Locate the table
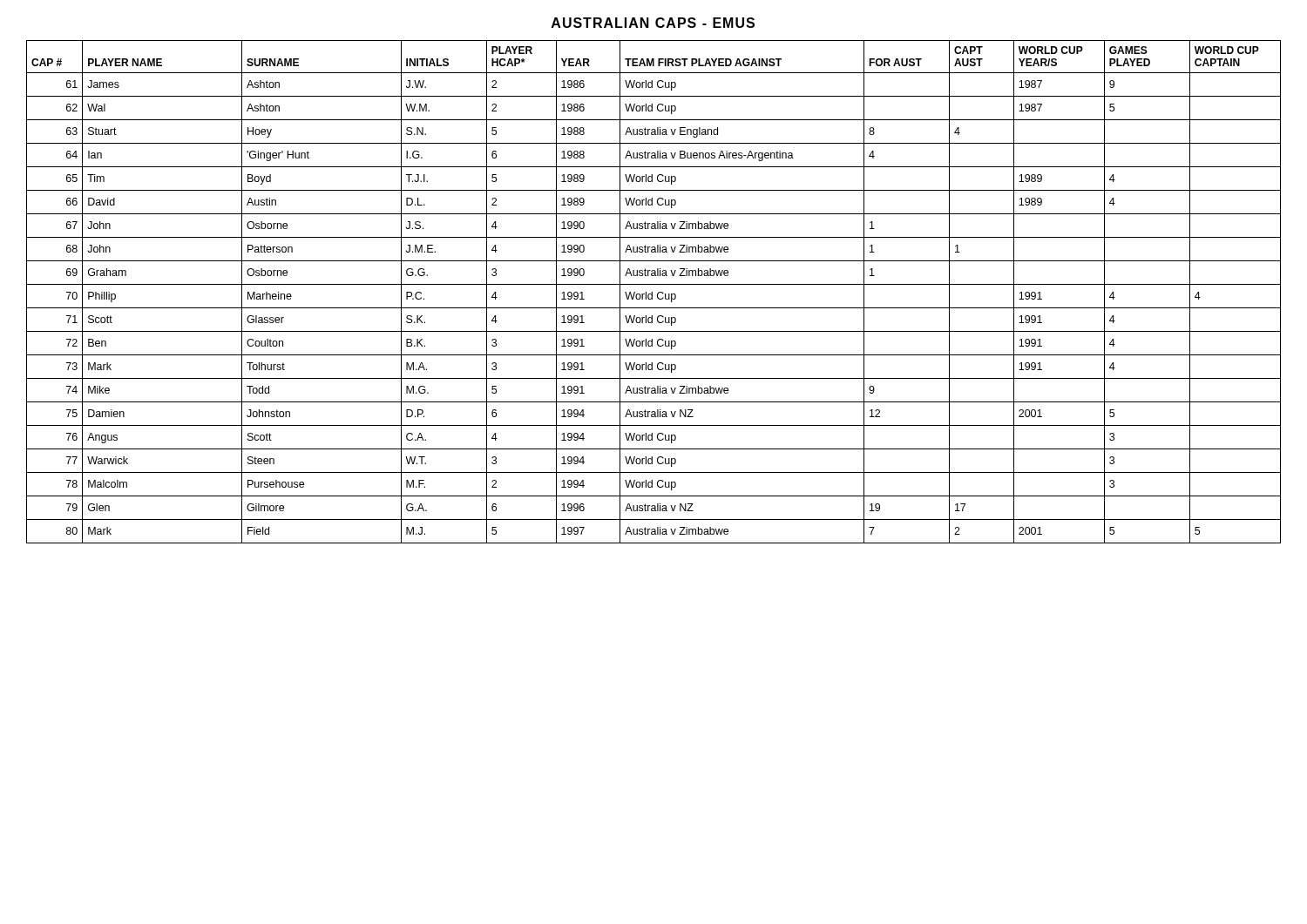Image resolution: width=1307 pixels, height=924 pixels. pos(654,292)
